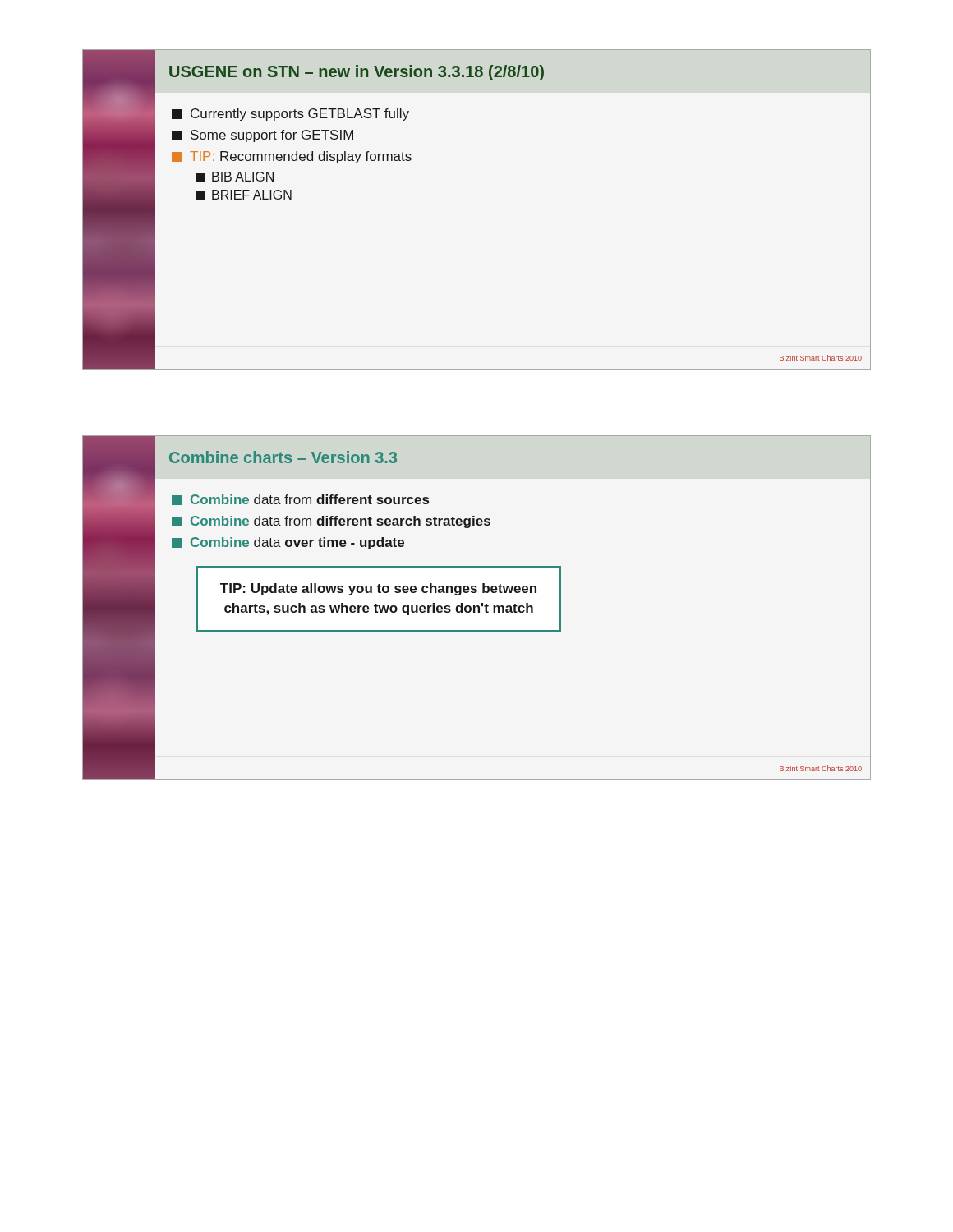Navigate to the block starting "Combine data over"
This screenshot has width=953, height=1232.
288,543
